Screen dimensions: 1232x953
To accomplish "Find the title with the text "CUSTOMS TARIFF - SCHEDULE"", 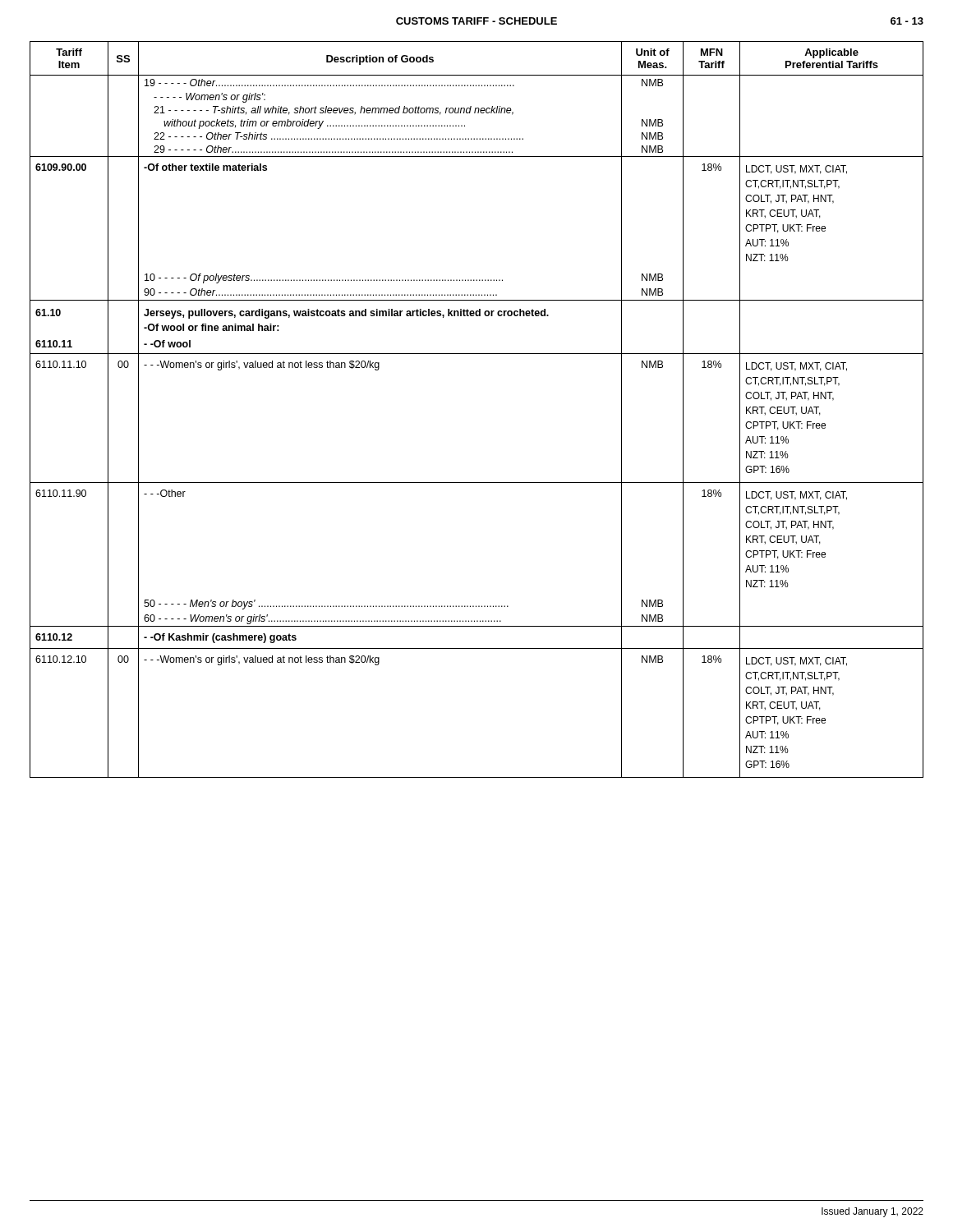I will [476, 21].
